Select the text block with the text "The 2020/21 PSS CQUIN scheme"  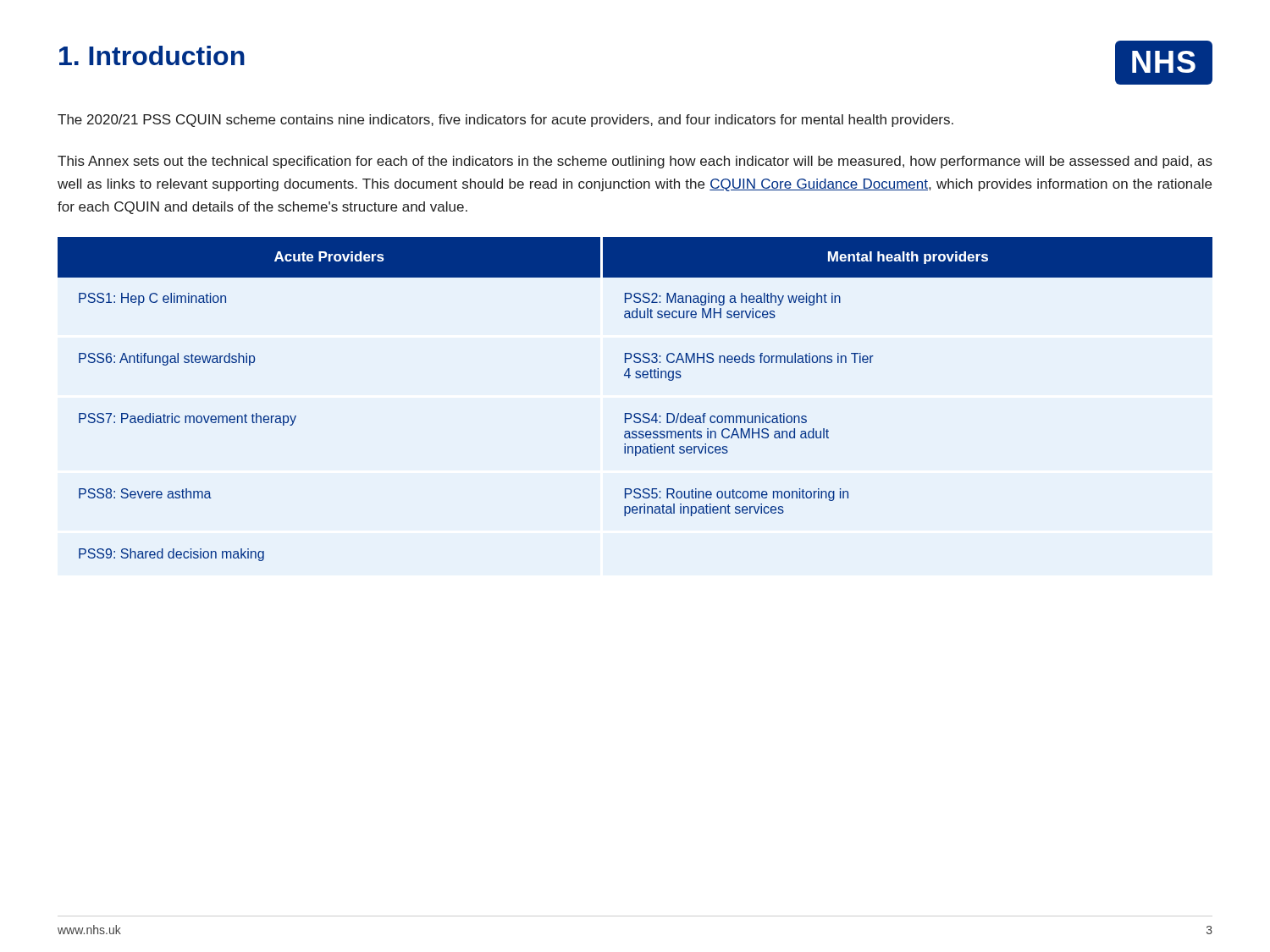coord(506,119)
